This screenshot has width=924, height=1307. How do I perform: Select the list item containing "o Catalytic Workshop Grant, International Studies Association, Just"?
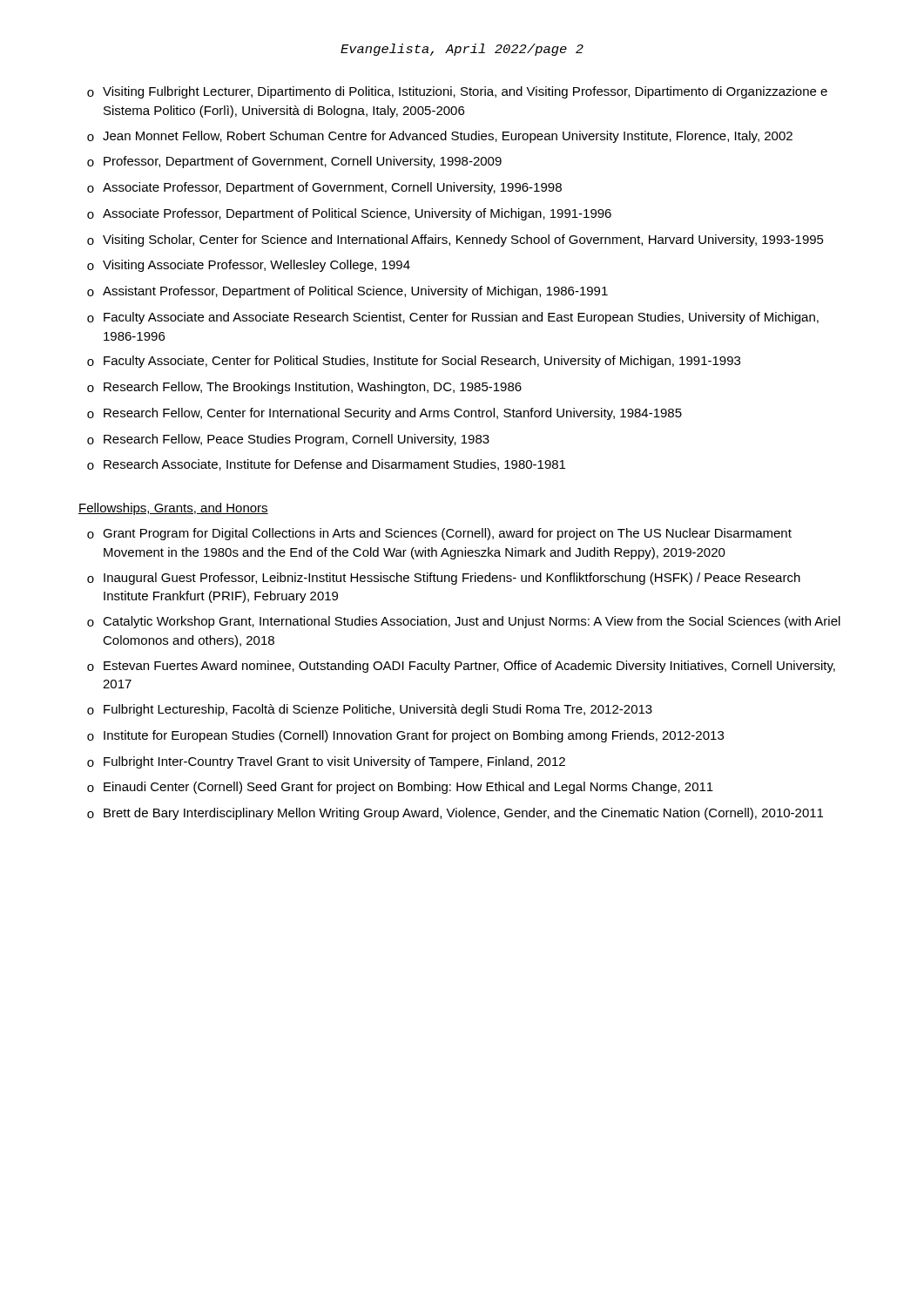point(462,631)
